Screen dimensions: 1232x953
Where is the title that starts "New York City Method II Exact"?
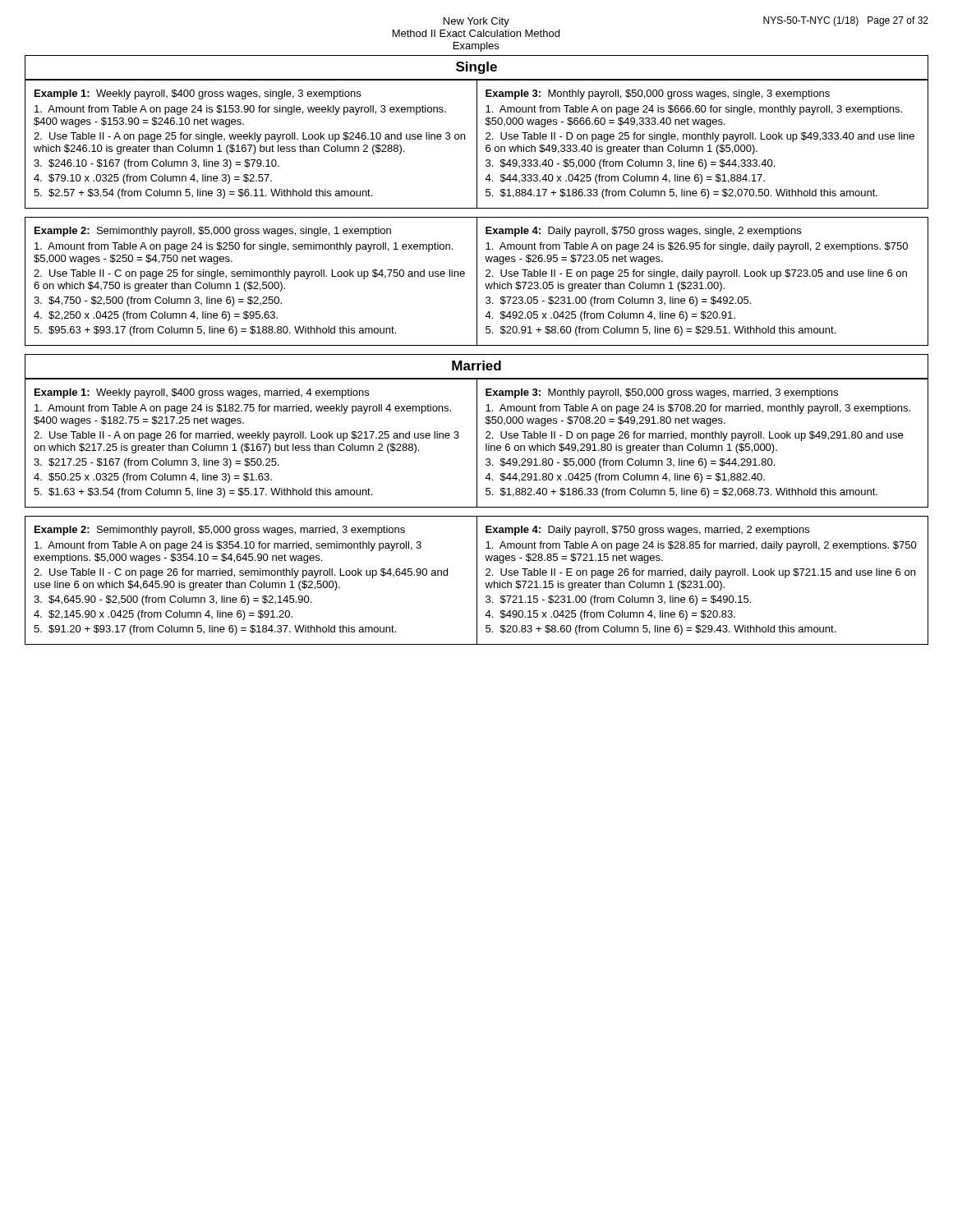tap(476, 33)
